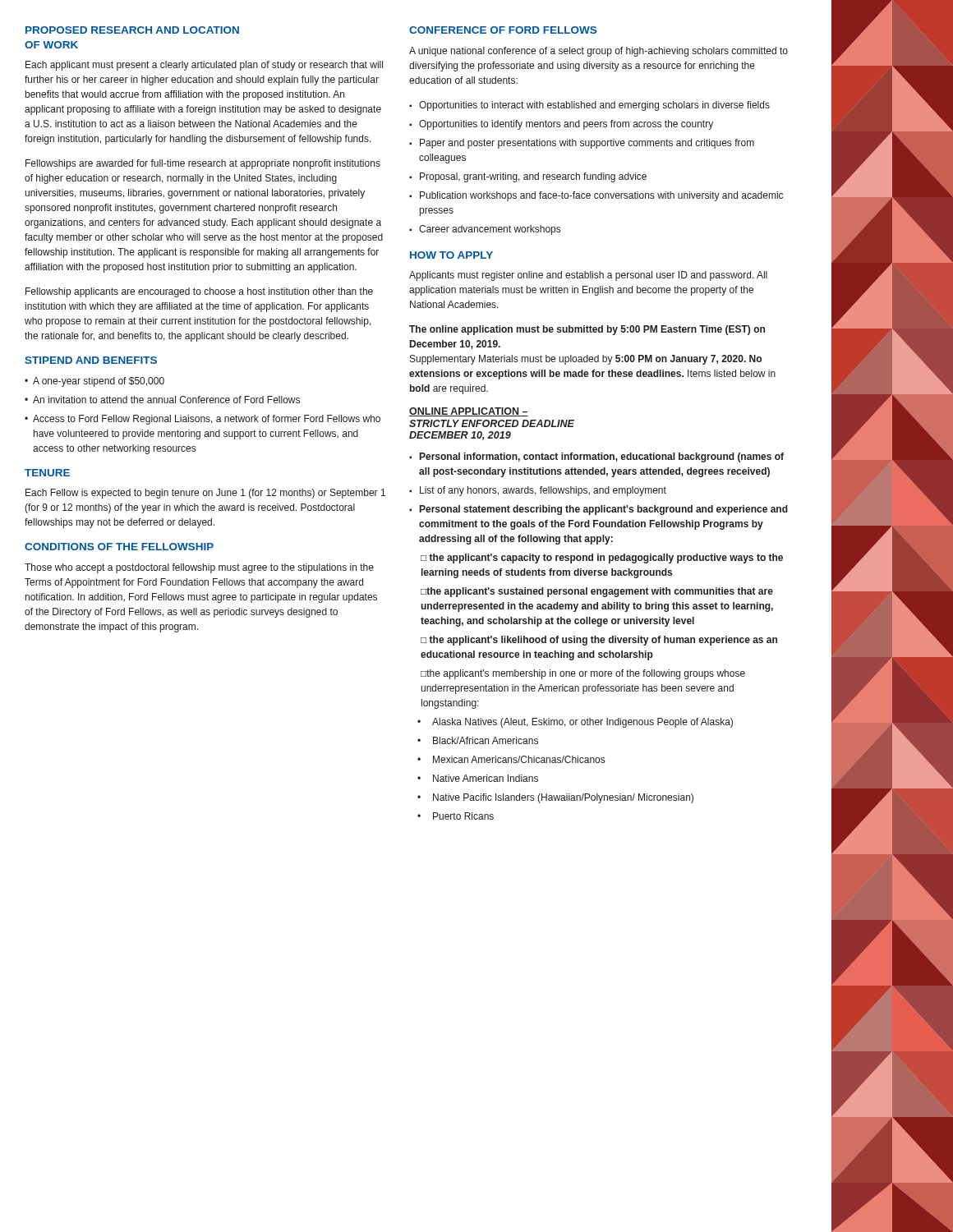
Task: Find the block on this page that starts "Applicants must register online"
Action: coord(599,290)
